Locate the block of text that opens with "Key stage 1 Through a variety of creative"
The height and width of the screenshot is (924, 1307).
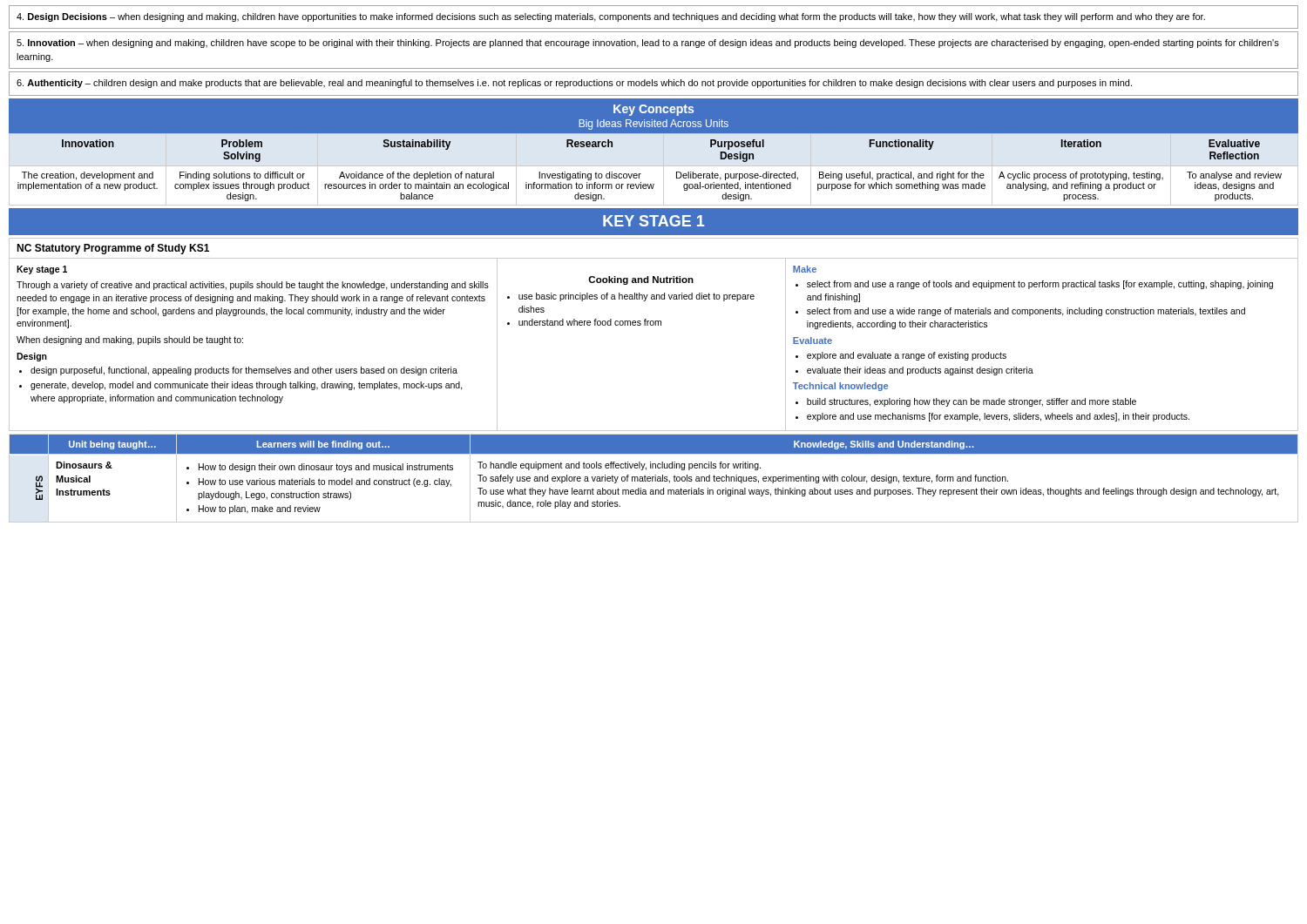point(253,334)
